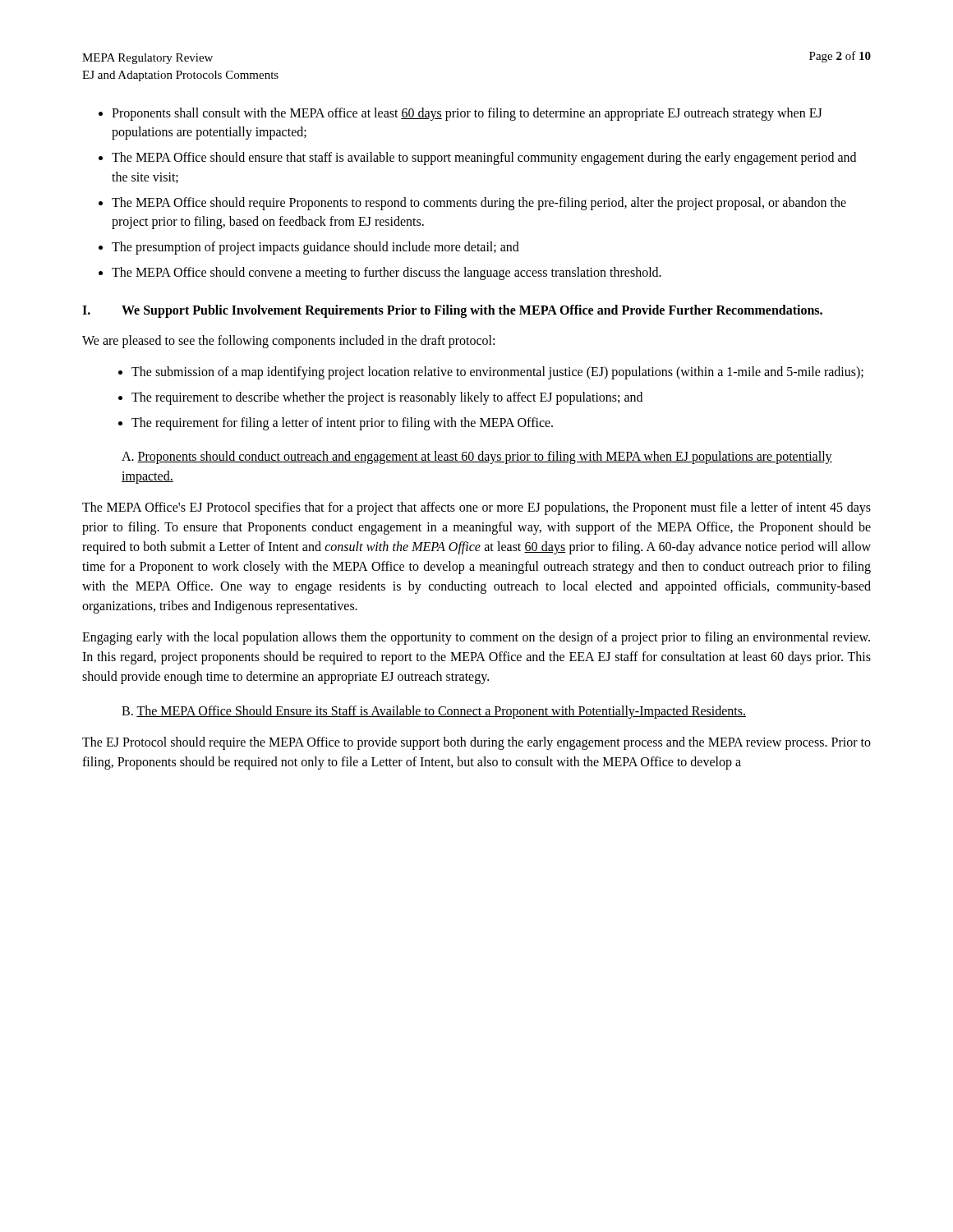953x1232 pixels.
Task: Select the block starting "The MEPA Office should require Proponents to respond"
Action: point(479,212)
